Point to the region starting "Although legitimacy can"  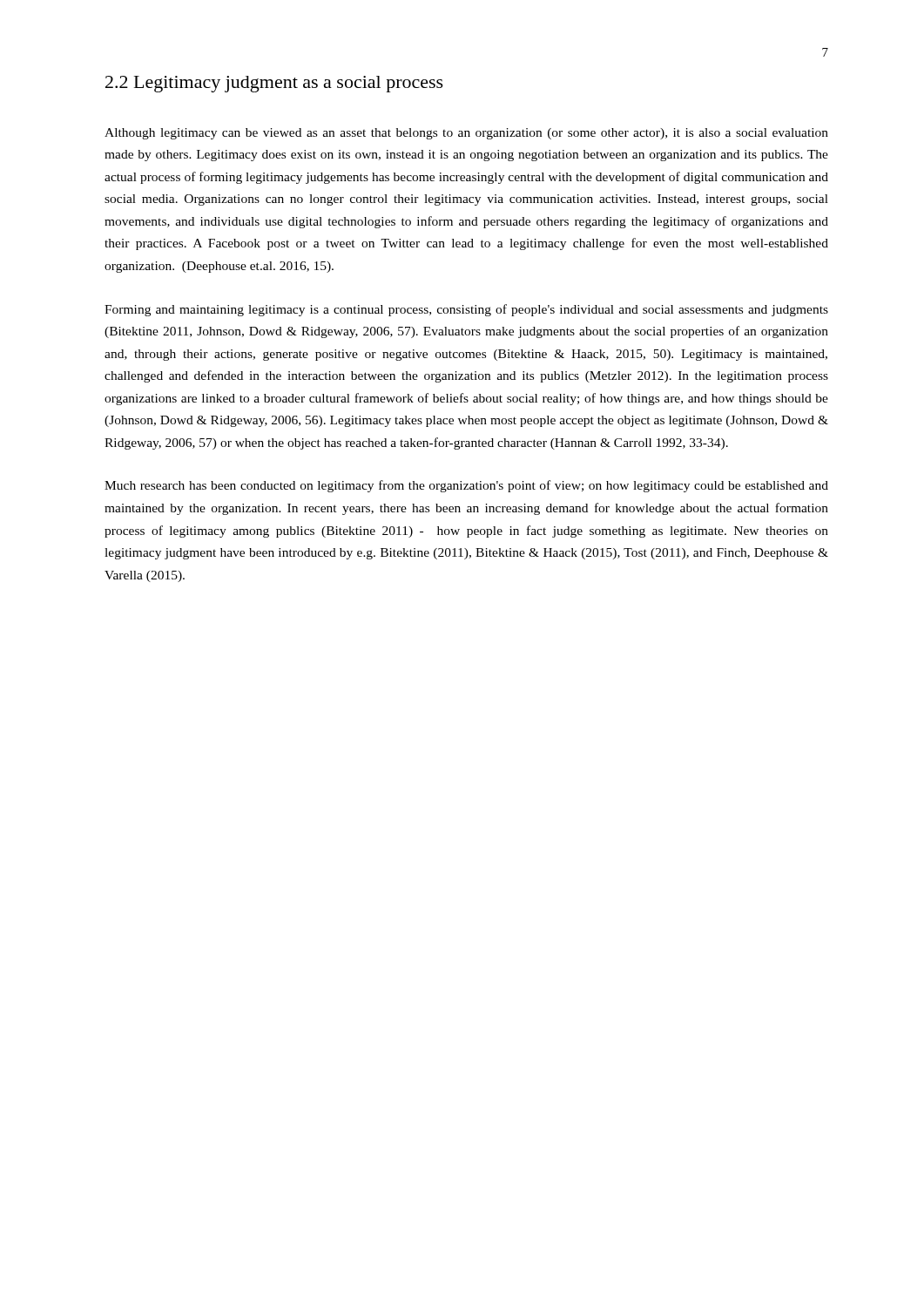(466, 198)
